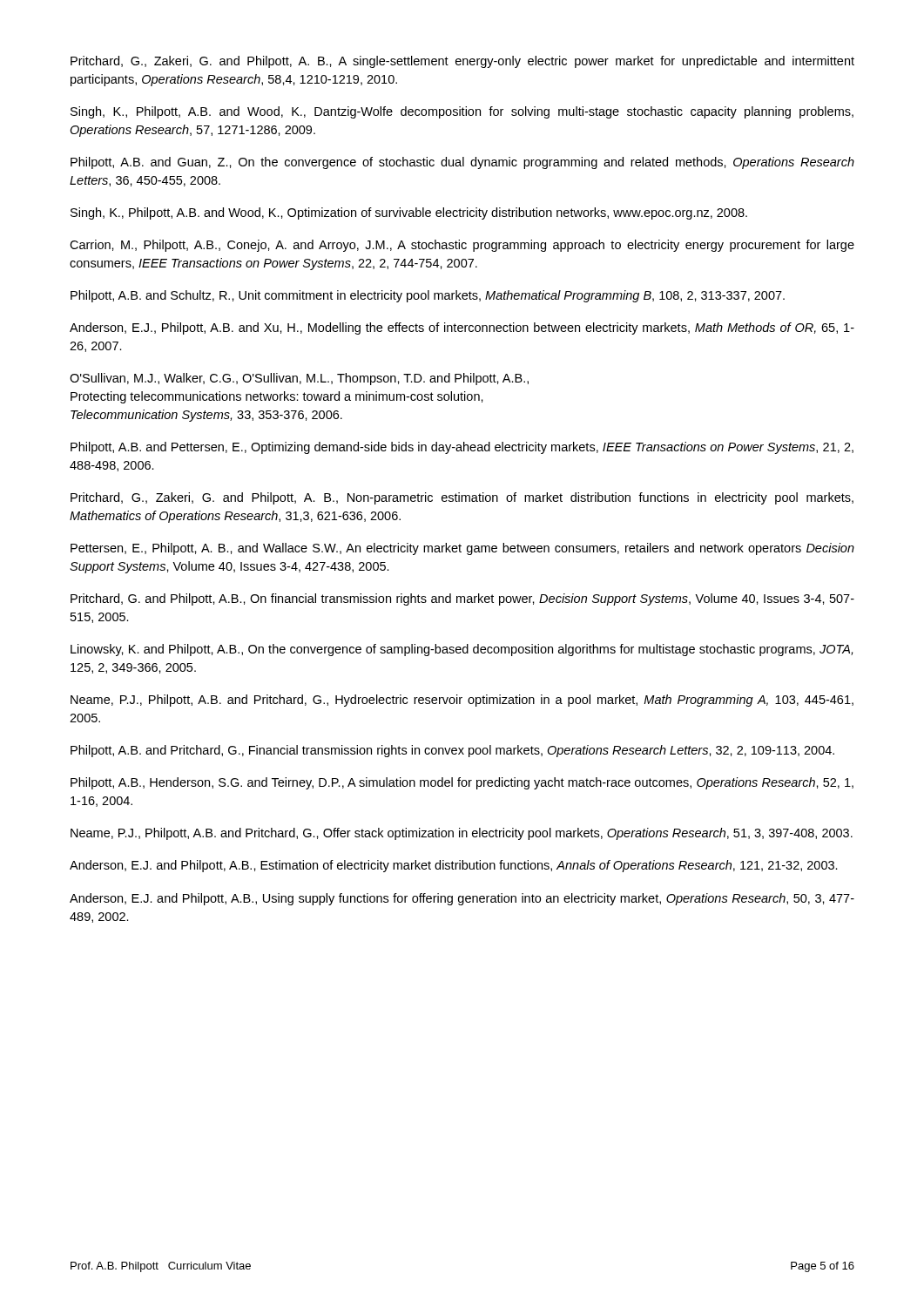Find the list item containing "Pettersen, E., Philpott, A. B., and"
The image size is (924, 1307).
pos(462,558)
